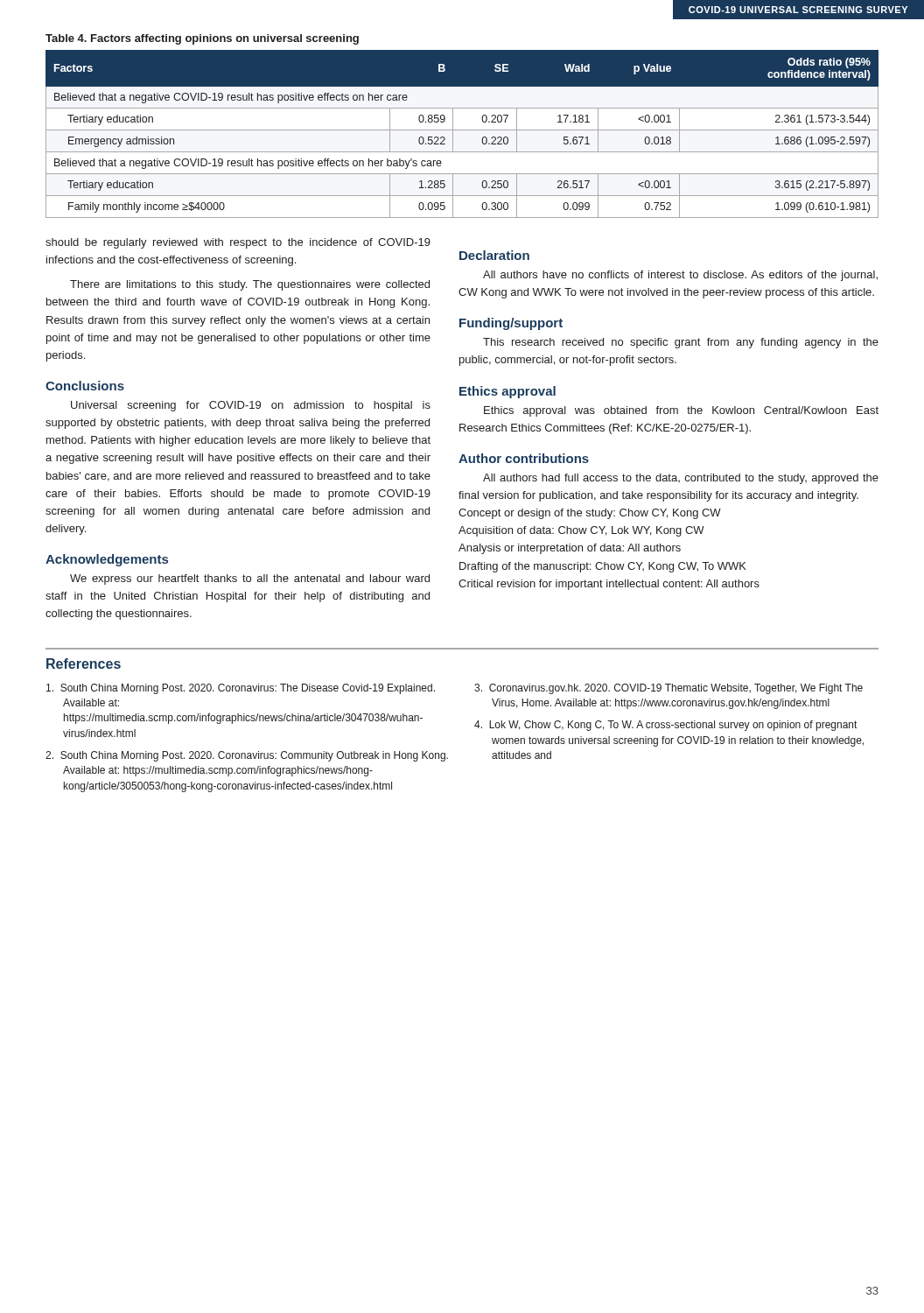
Task: Find the text starting "4. Lok W, Chow C, Kong"
Action: point(669,740)
